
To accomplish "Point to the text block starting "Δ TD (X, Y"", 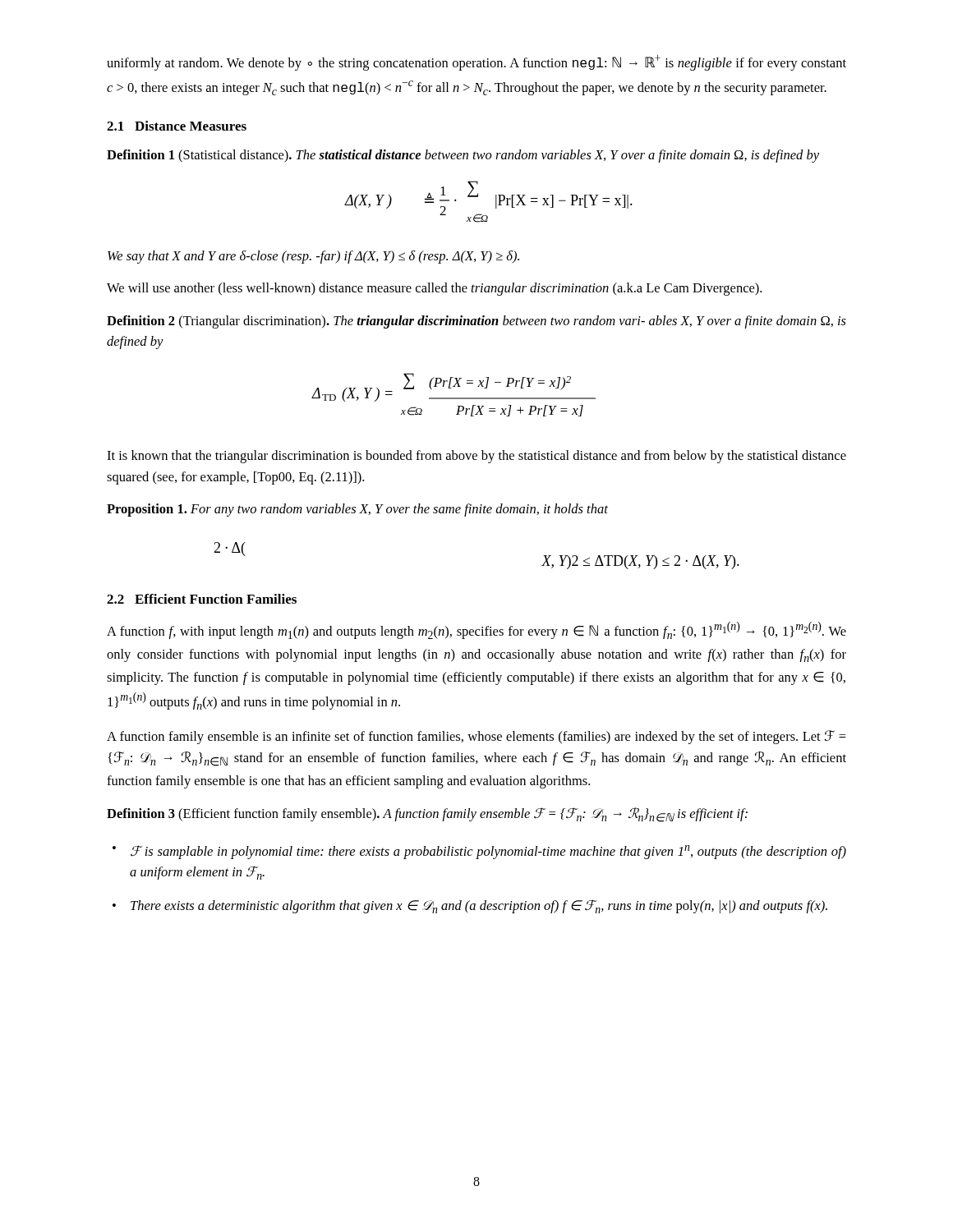I will pyautogui.click(x=476, y=396).
